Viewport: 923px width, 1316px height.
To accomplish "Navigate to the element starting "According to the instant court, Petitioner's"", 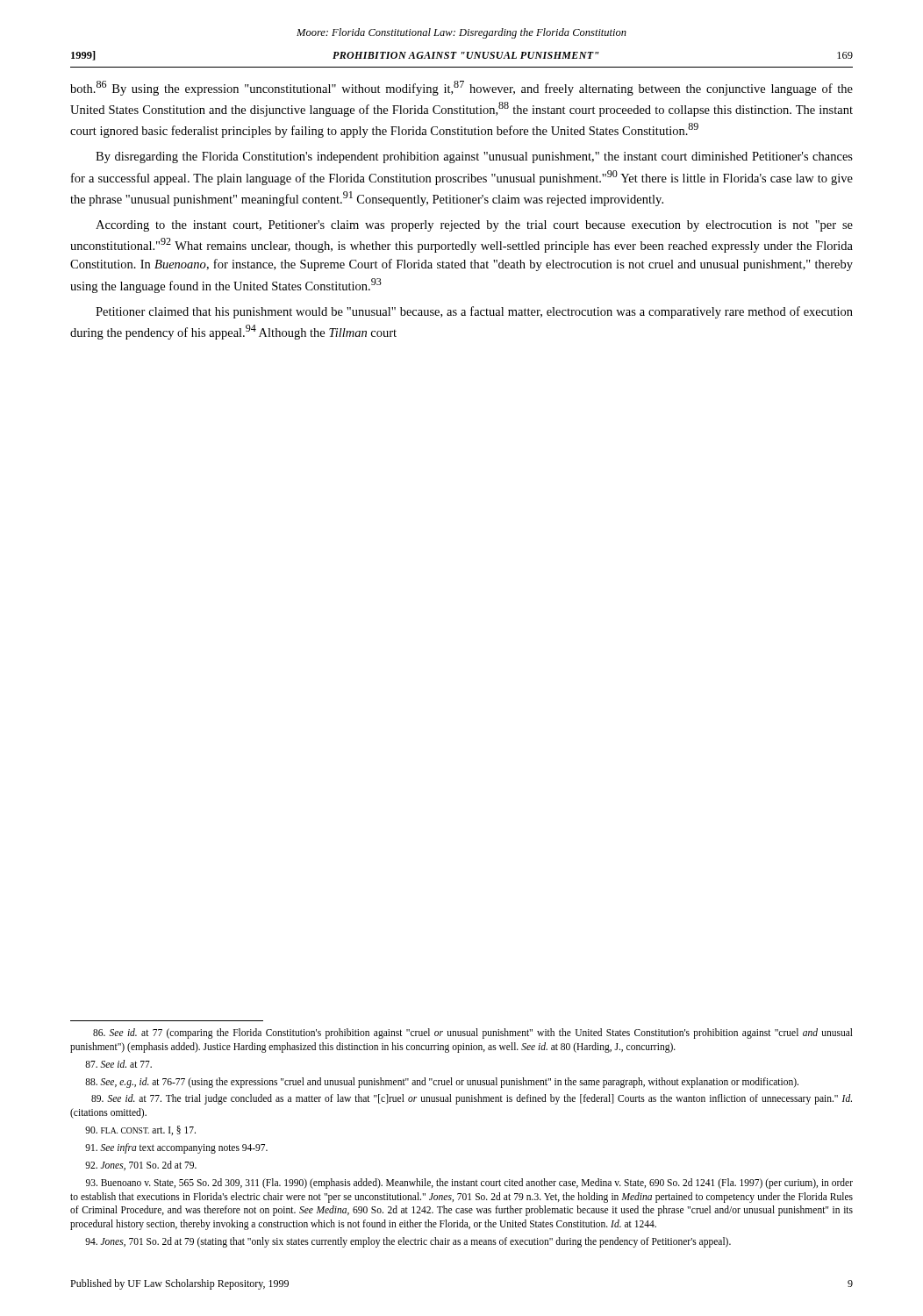I will click(x=462, y=256).
